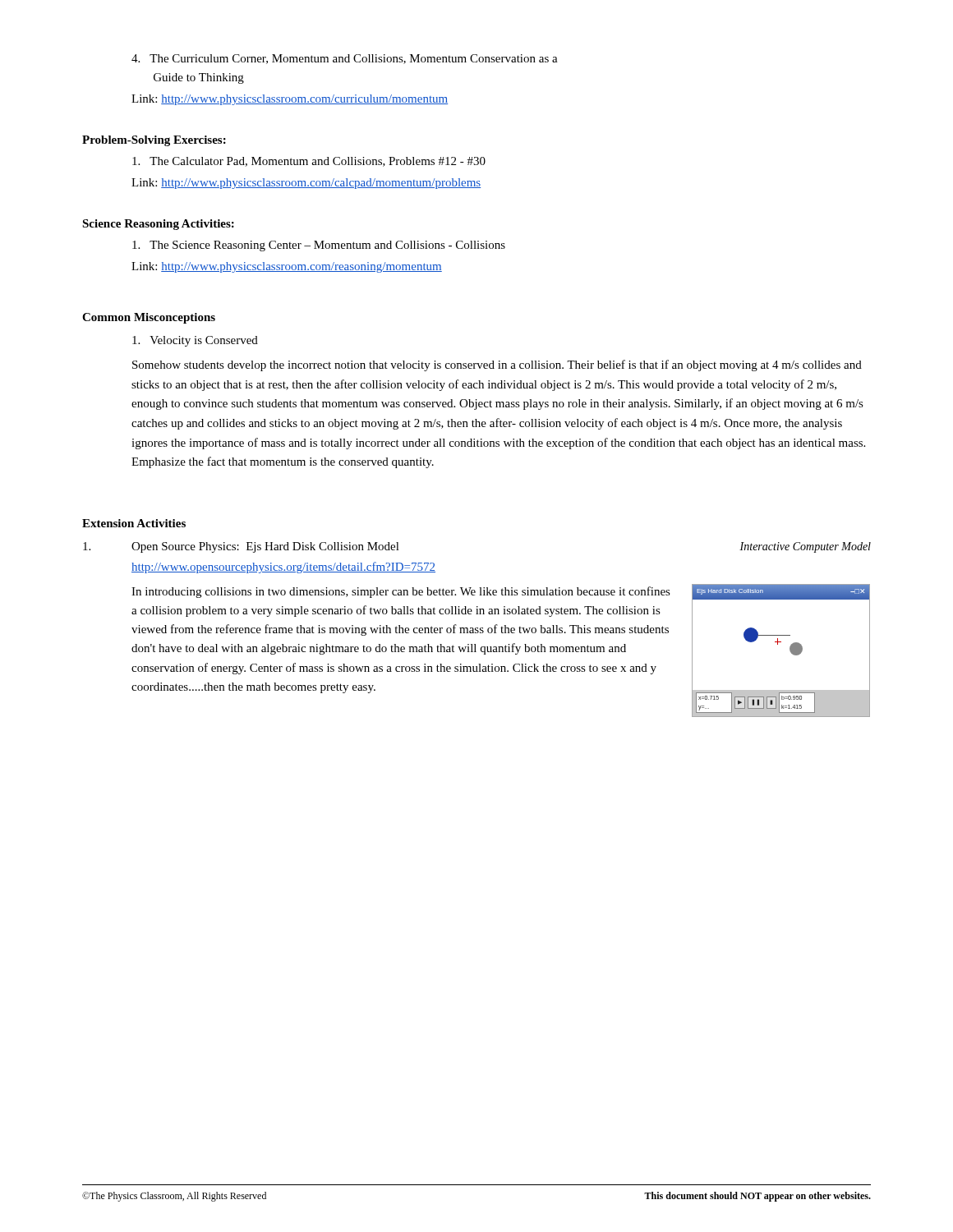Locate the screenshot

click(781, 650)
